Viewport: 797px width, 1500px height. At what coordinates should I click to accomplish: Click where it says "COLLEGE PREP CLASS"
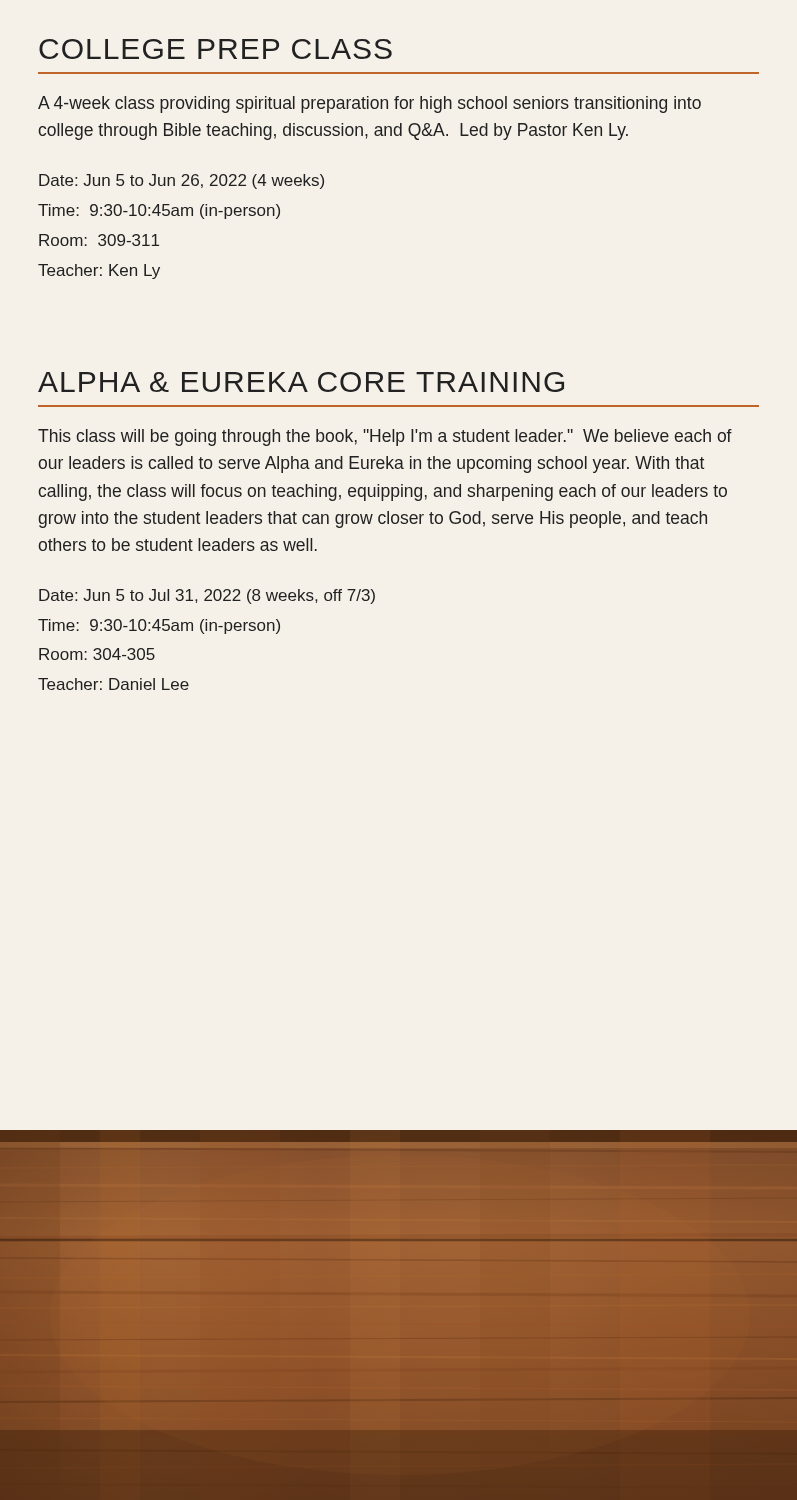tap(398, 53)
